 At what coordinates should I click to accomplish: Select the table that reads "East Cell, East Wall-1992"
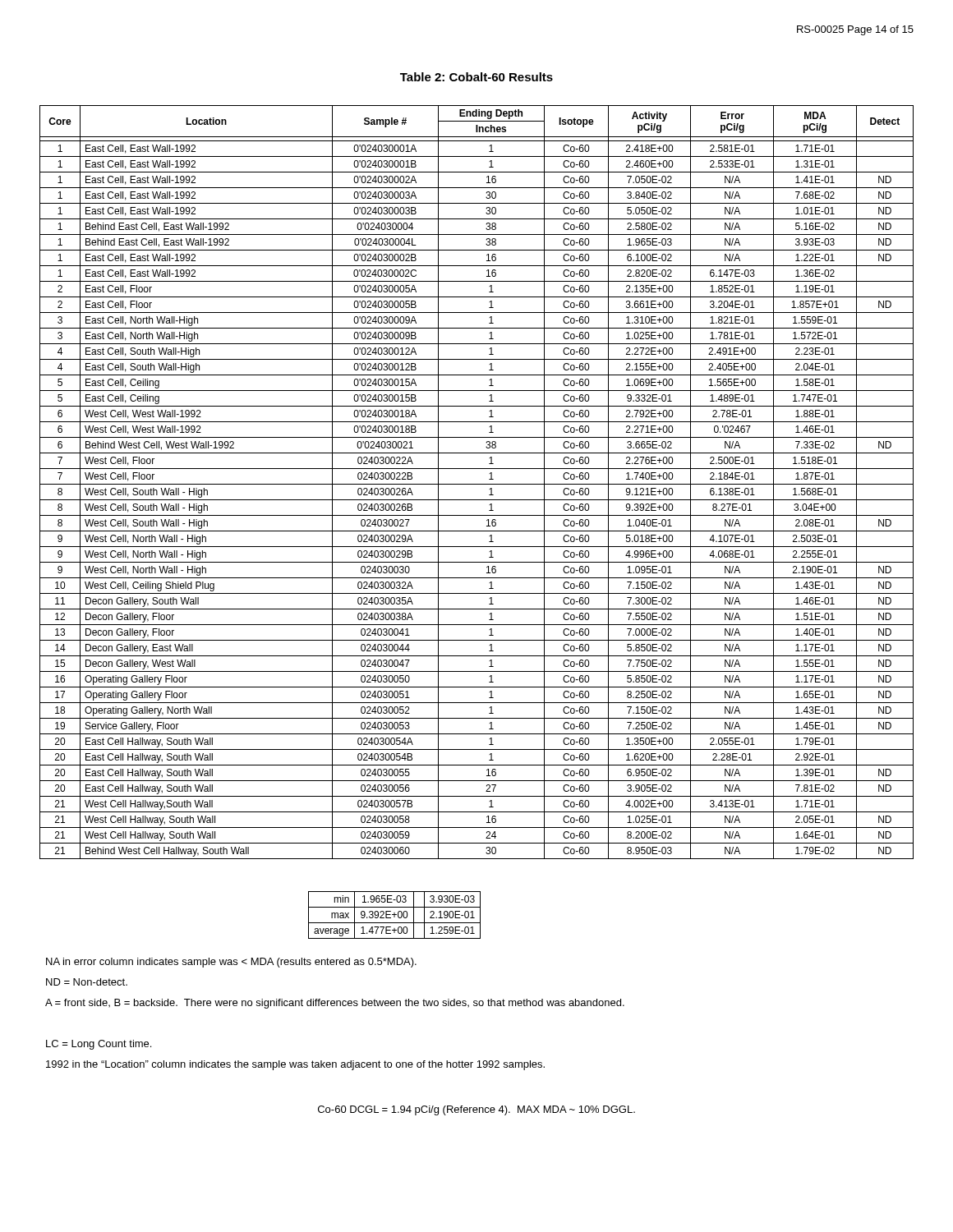point(476,482)
